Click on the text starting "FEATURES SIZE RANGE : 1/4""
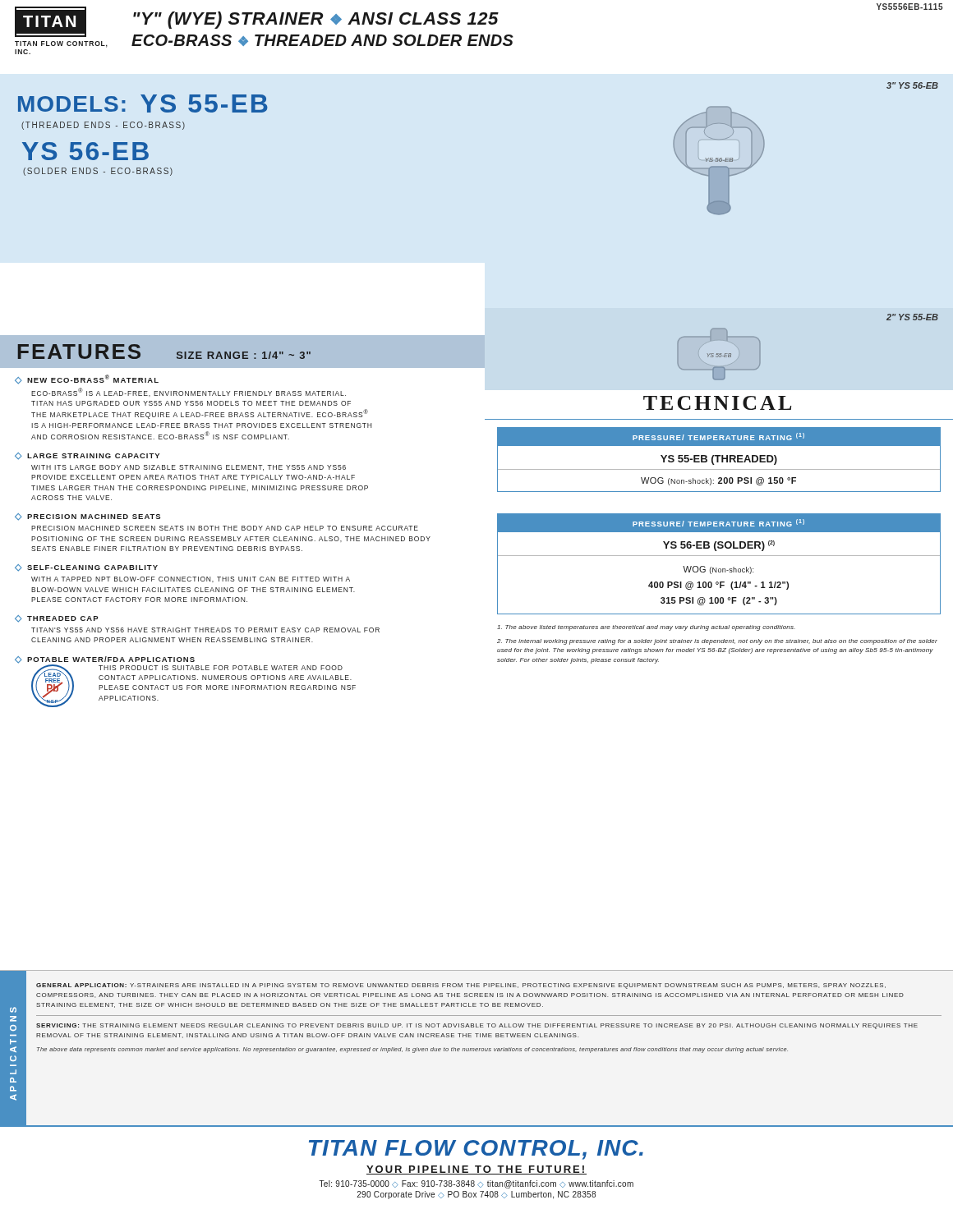953x1232 pixels. (242, 530)
